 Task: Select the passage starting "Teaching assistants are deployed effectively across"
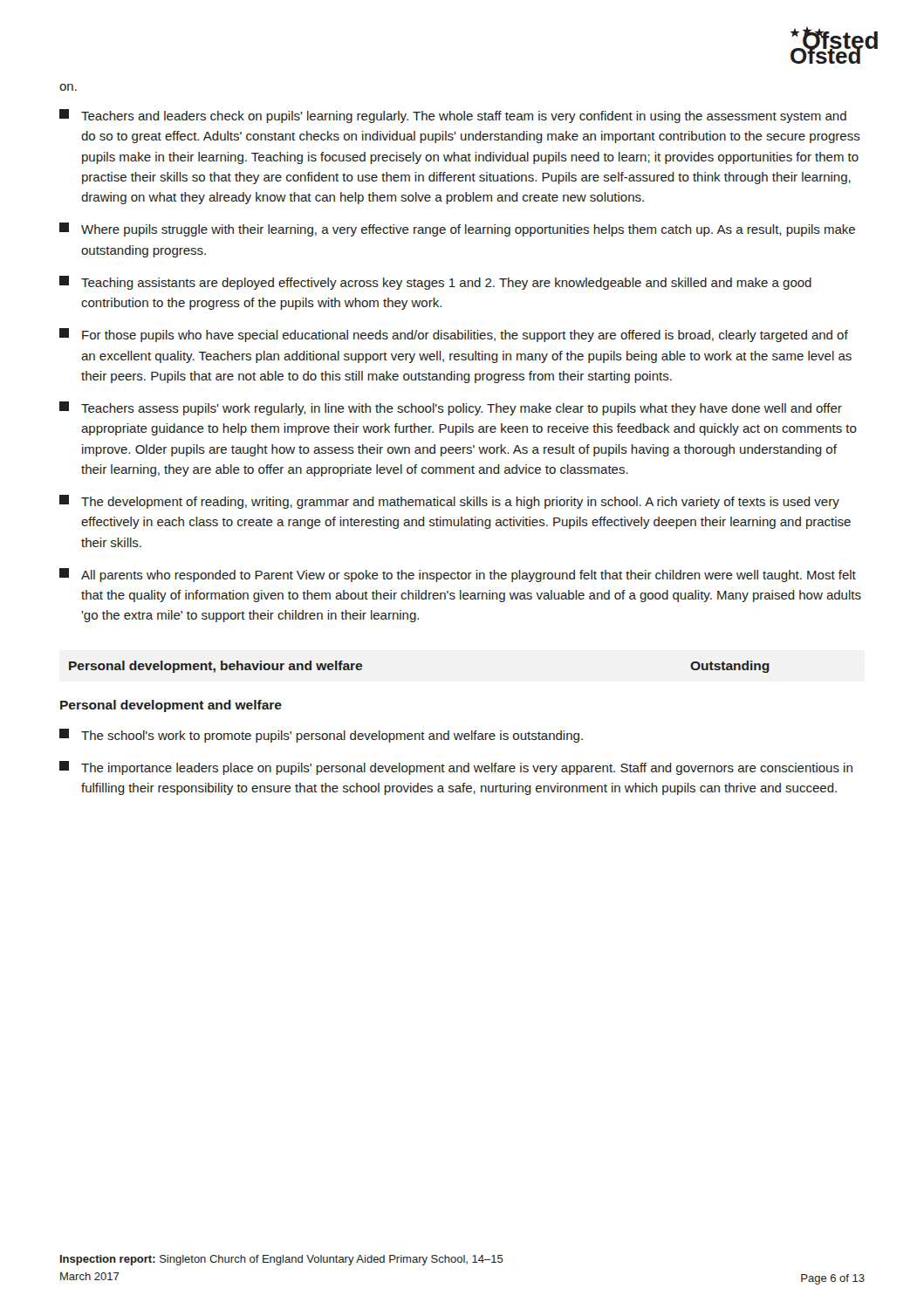(x=462, y=292)
